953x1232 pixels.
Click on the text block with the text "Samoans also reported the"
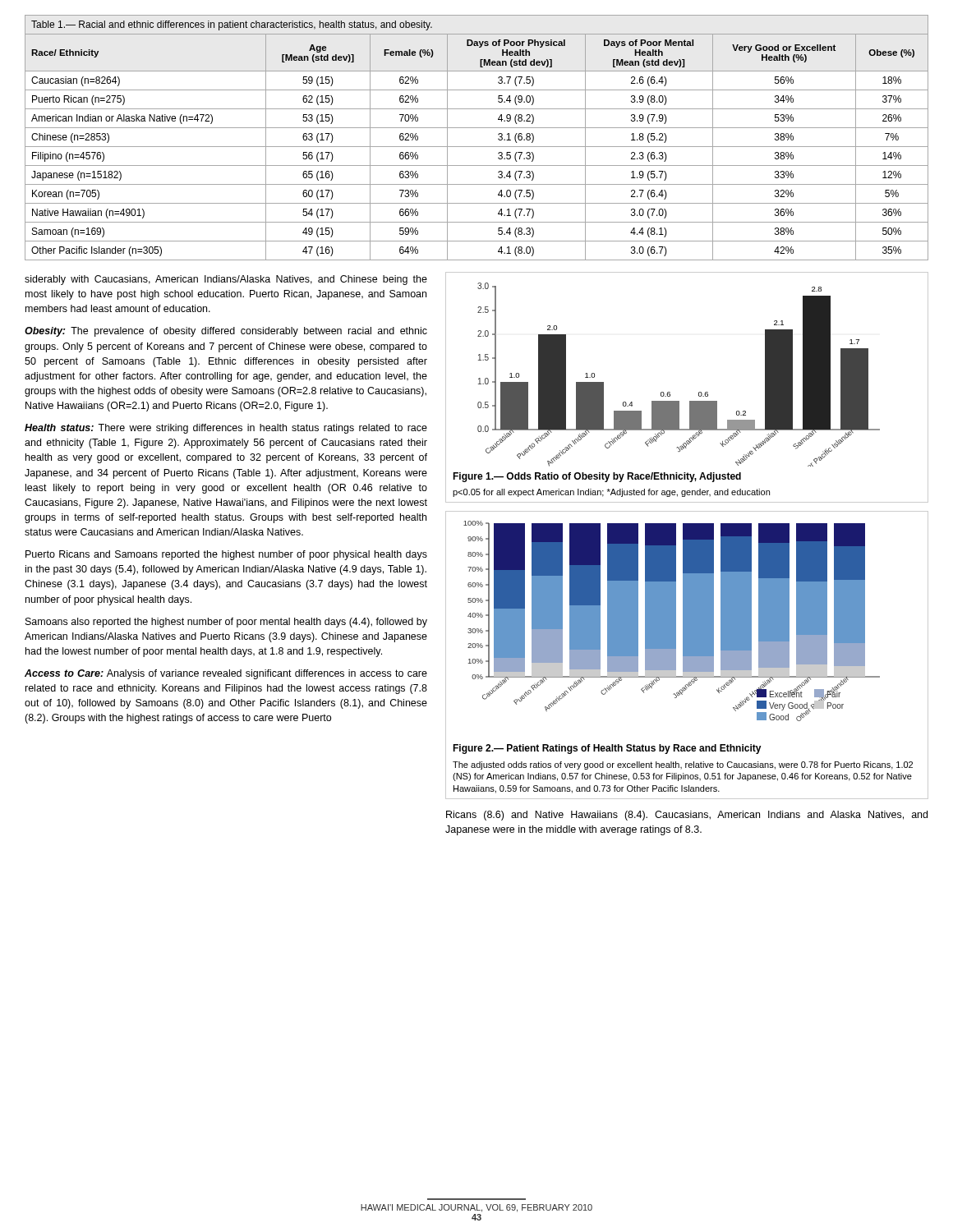coord(226,636)
